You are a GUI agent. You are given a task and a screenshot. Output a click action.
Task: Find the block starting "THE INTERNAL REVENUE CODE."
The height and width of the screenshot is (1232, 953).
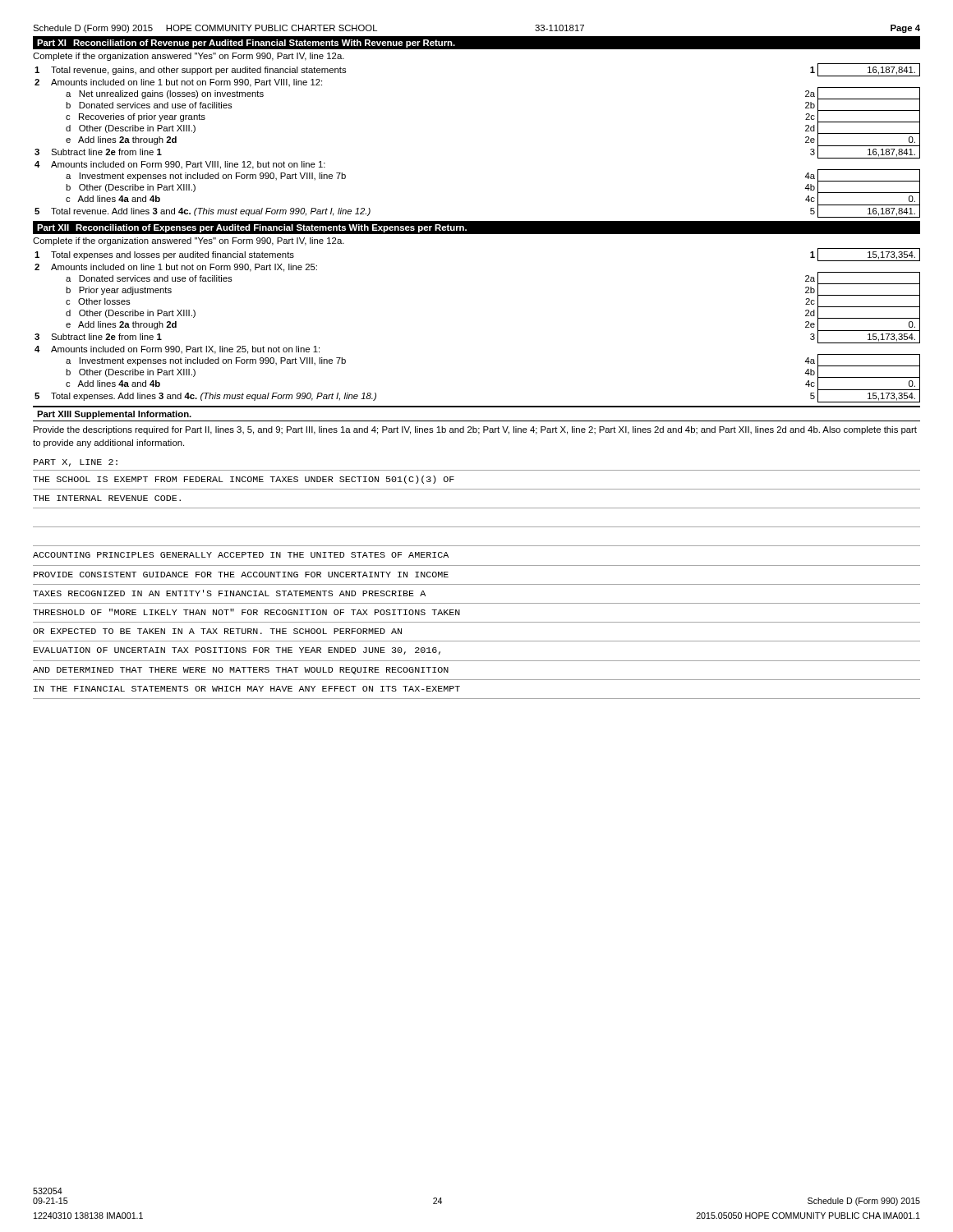(108, 498)
